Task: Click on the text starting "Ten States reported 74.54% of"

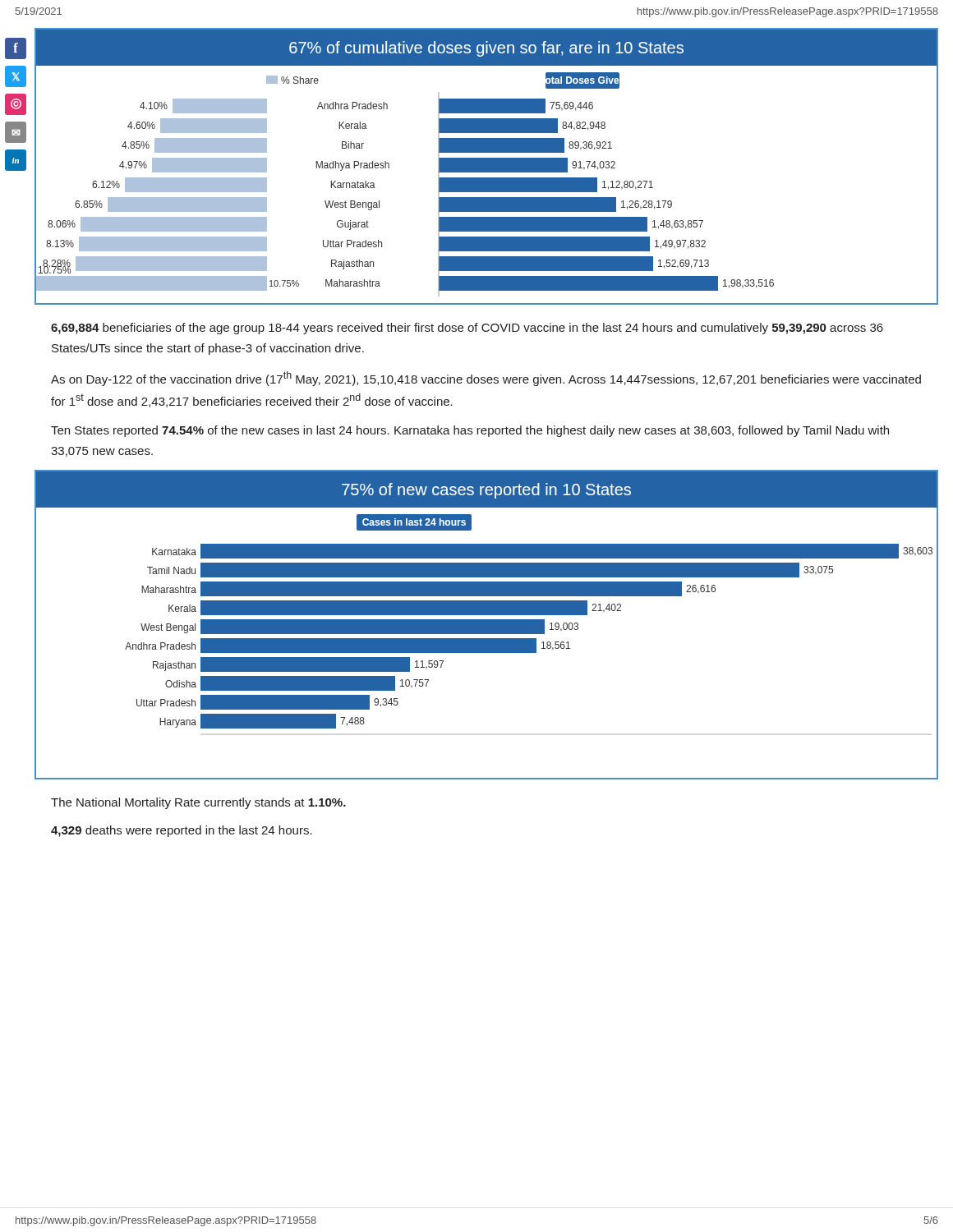Action: pos(470,440)
